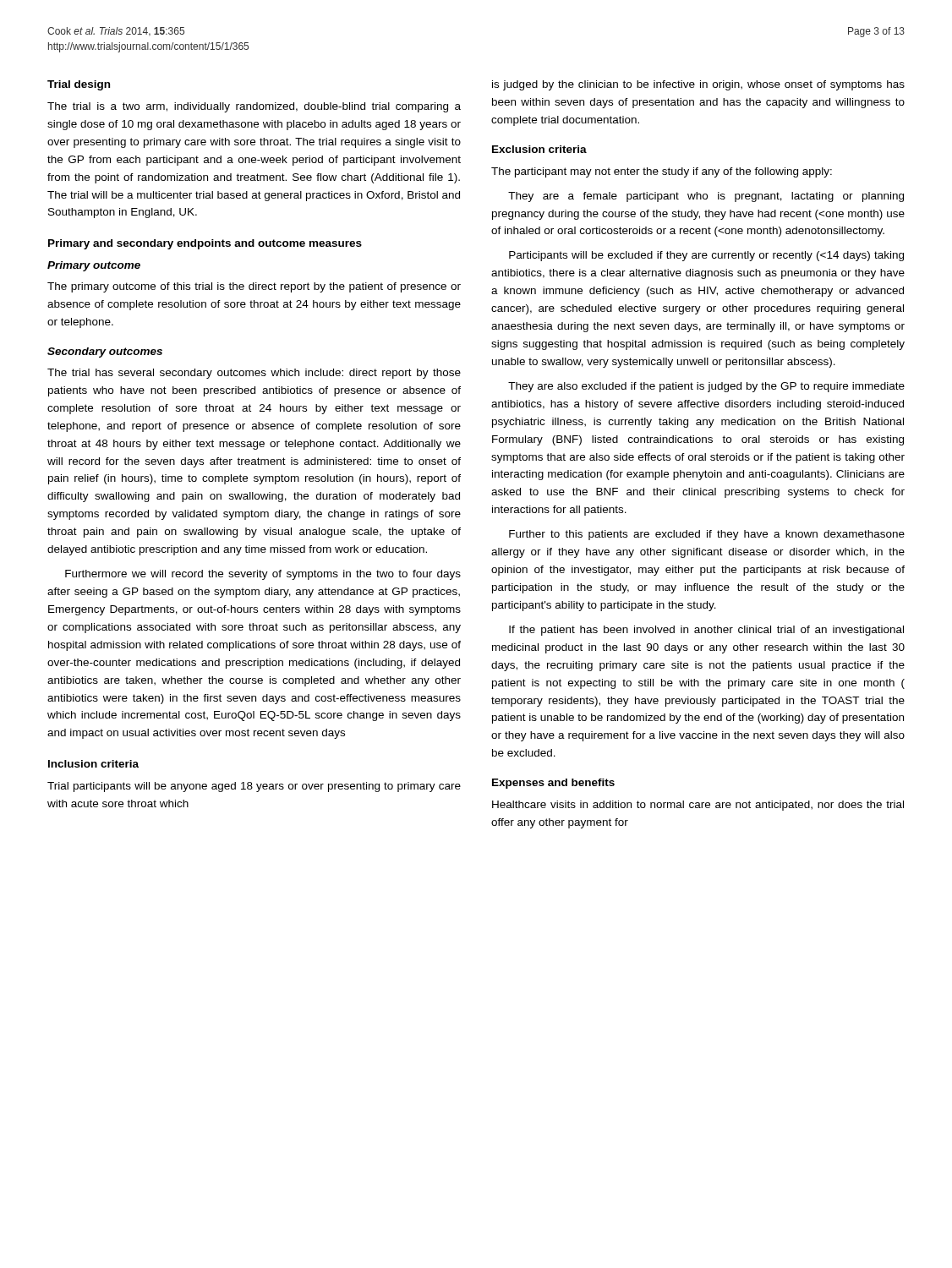952x1268 pixels.
Task: Navigate to the text block starting "Exclusion criteria"
Action: (539, 149)
